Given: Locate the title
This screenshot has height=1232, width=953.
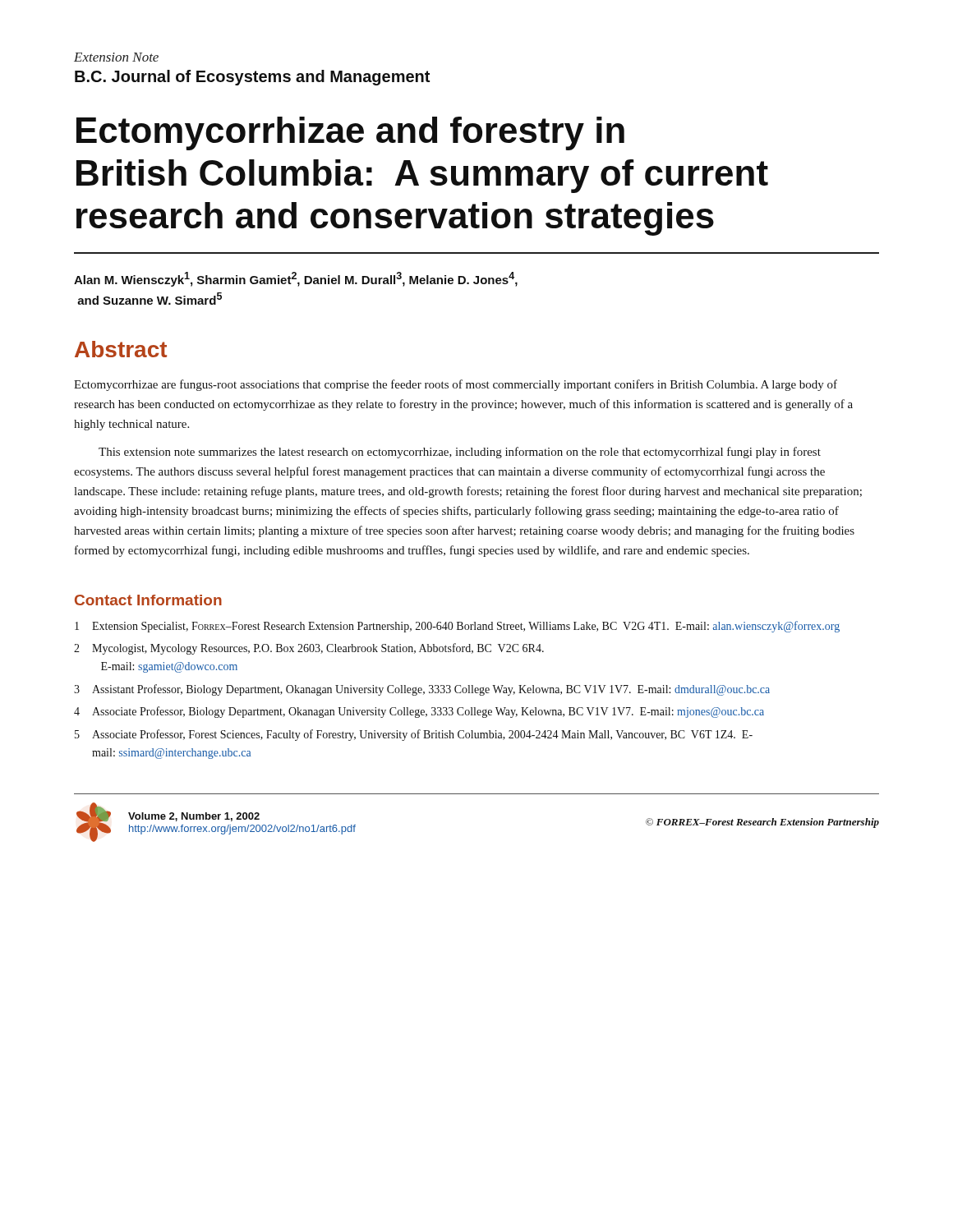Looking at the screenshot, I should [x=476, y=181].
